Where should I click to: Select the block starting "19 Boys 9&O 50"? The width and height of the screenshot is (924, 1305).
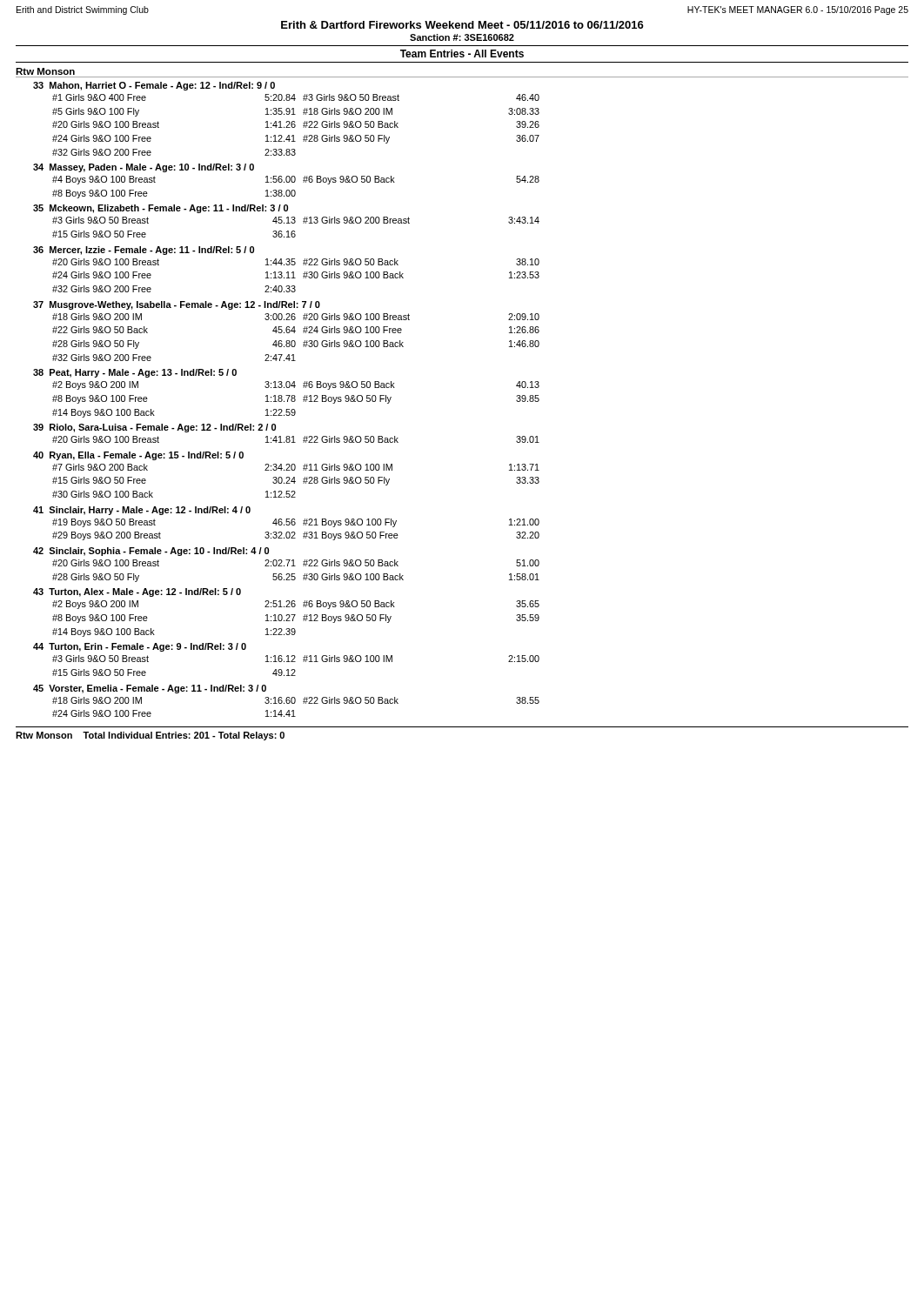[x=294, y=529]
